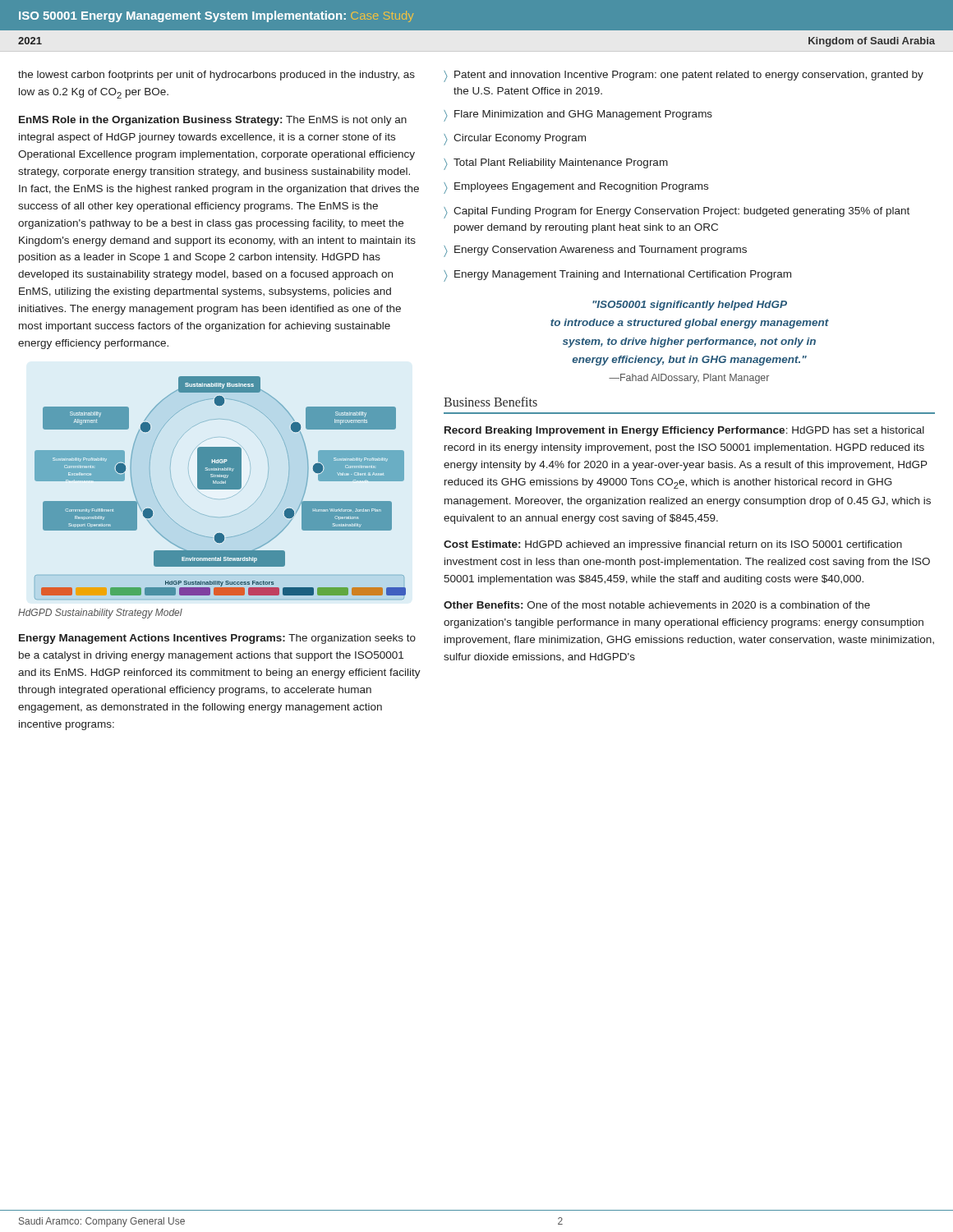Image resolution: width=953 pixels, height=1232 pixels.
Task: Click the passage that begins "EnMS Role in"
Action: (219, 232)
